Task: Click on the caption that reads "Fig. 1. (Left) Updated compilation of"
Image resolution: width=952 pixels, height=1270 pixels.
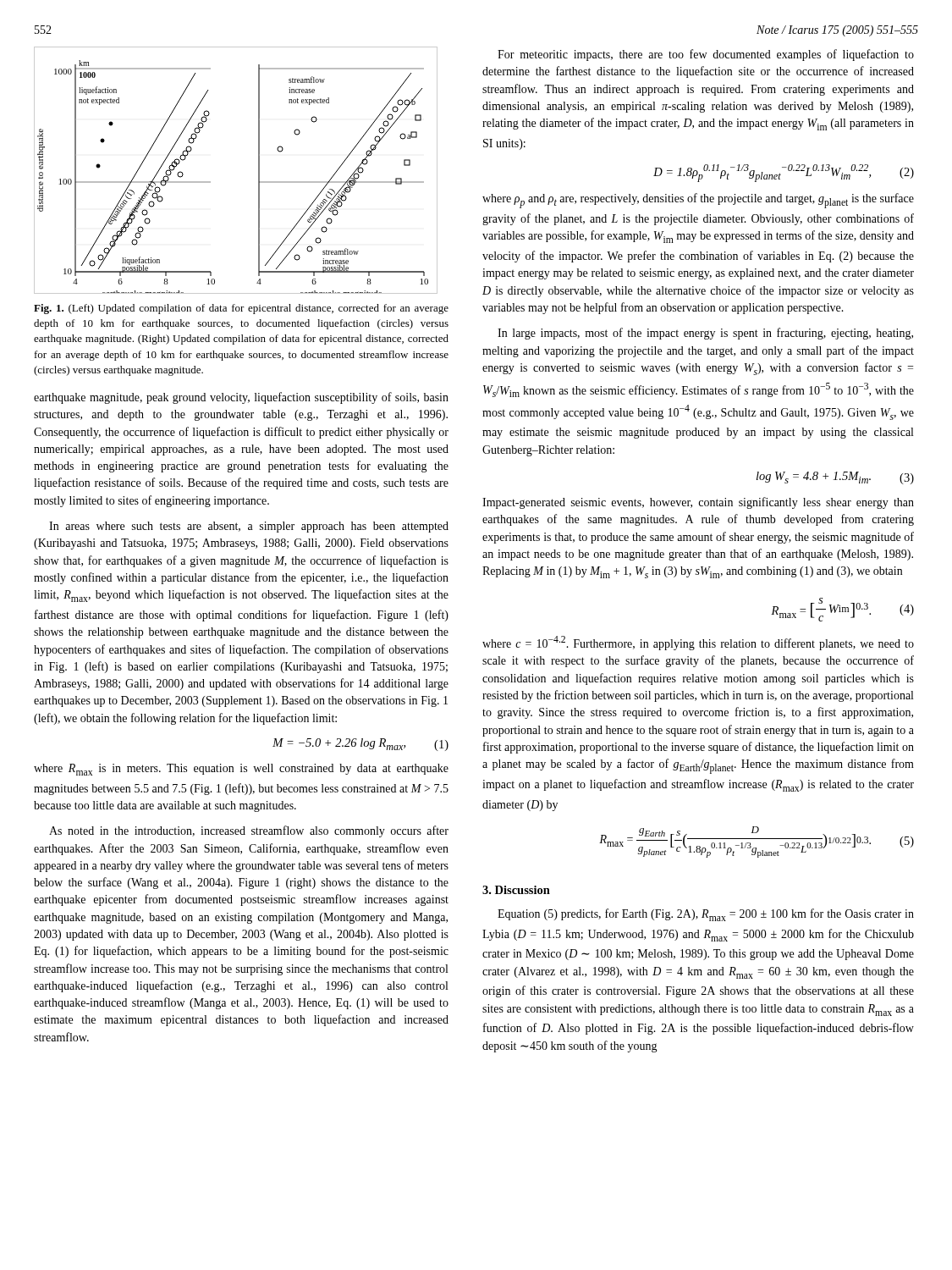Action: click(x=241, y=339)
